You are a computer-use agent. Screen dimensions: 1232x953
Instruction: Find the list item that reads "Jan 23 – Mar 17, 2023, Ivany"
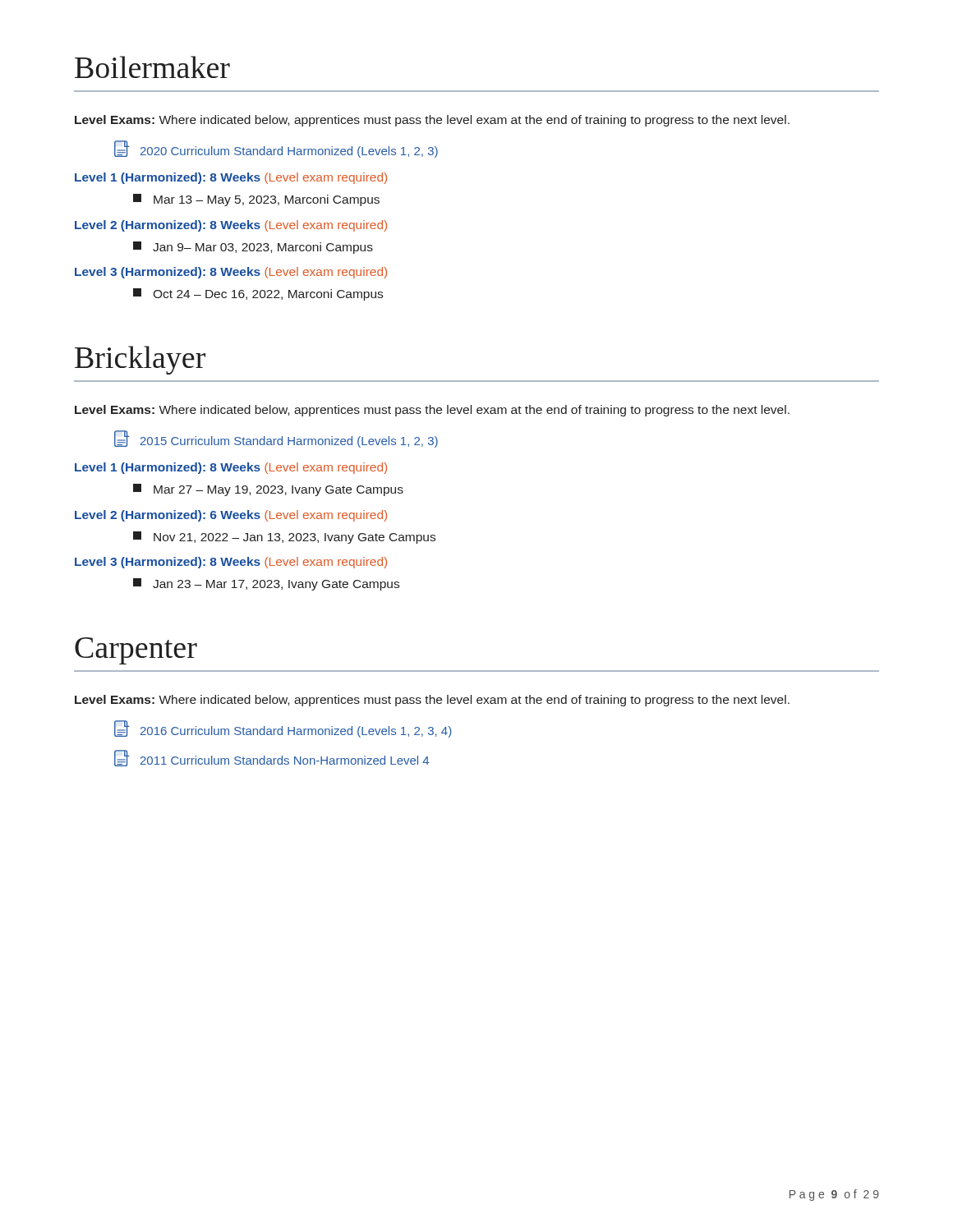[267, 583]
